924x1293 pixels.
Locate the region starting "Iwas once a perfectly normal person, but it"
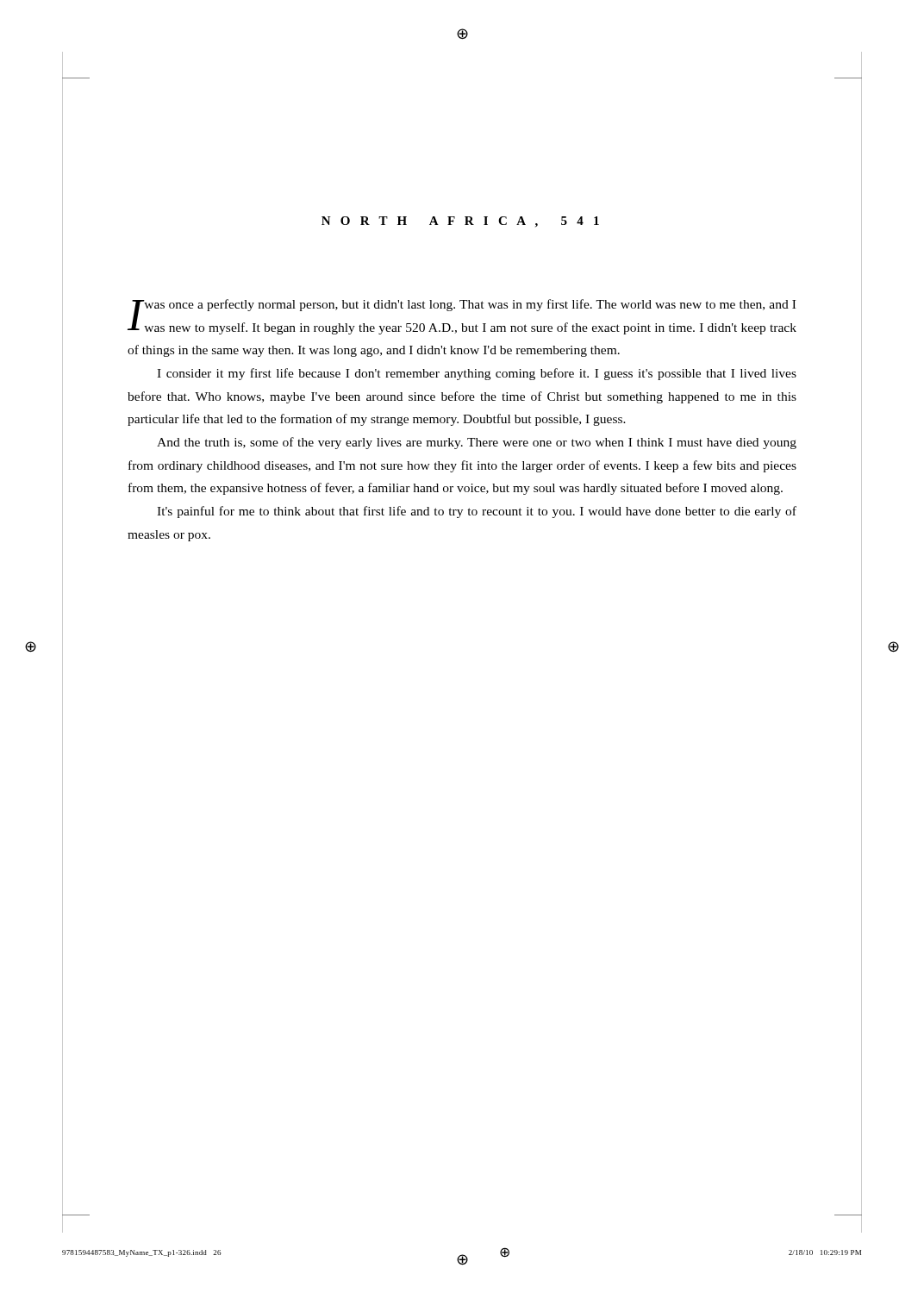pos(462,419)
